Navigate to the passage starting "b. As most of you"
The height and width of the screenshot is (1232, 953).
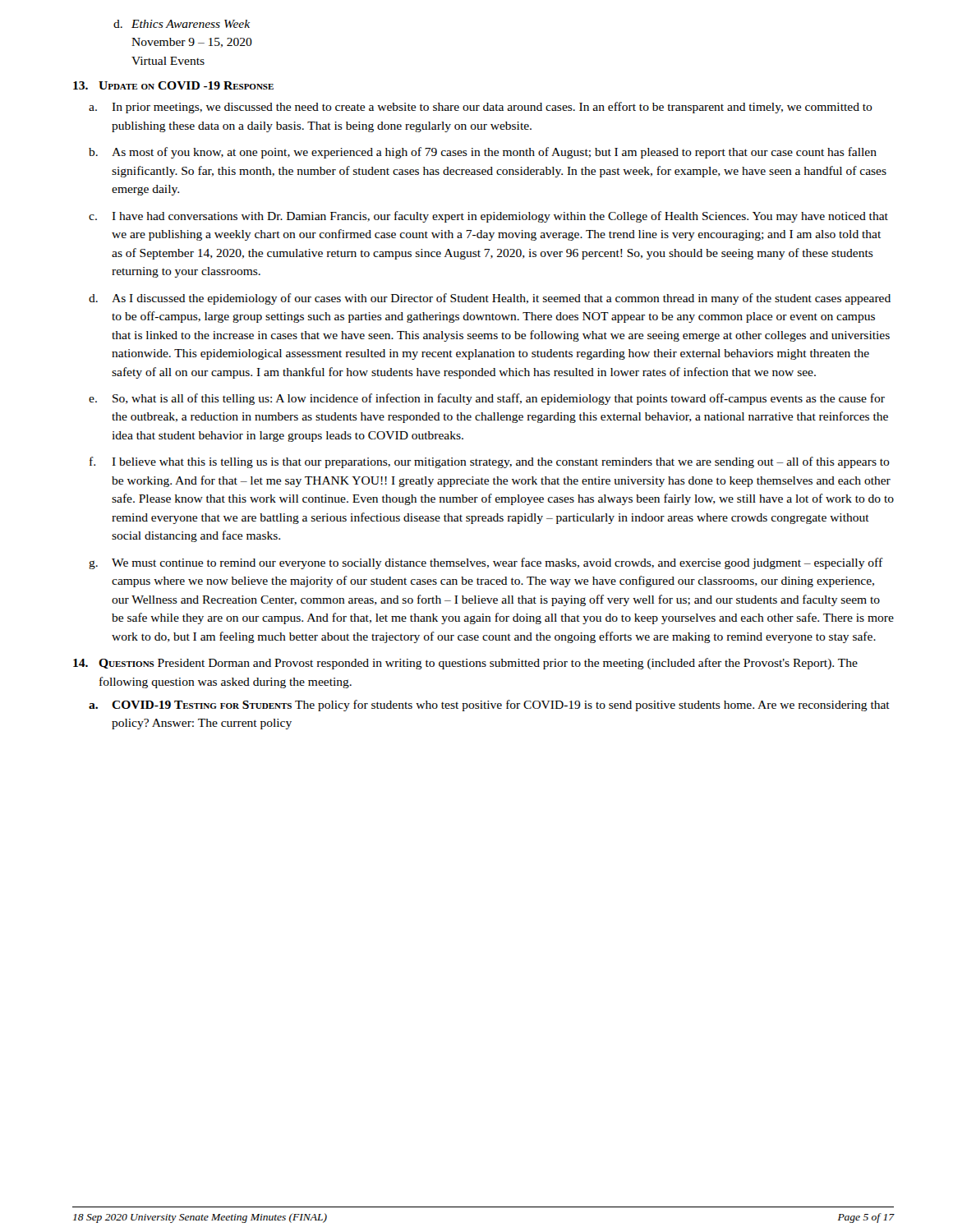(x=483, y=171)
